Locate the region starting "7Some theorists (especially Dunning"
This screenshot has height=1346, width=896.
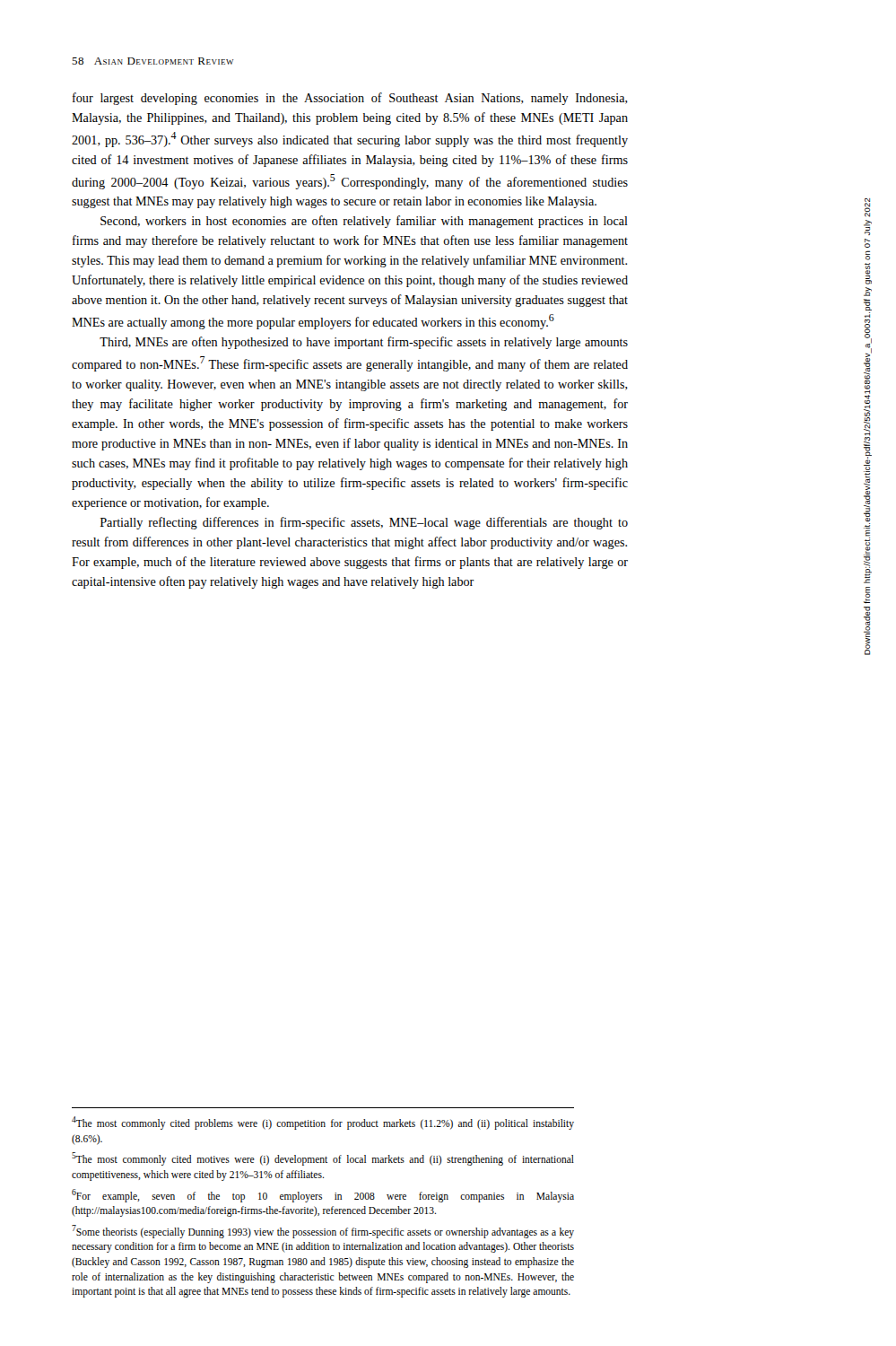(x=323, y=1260)
